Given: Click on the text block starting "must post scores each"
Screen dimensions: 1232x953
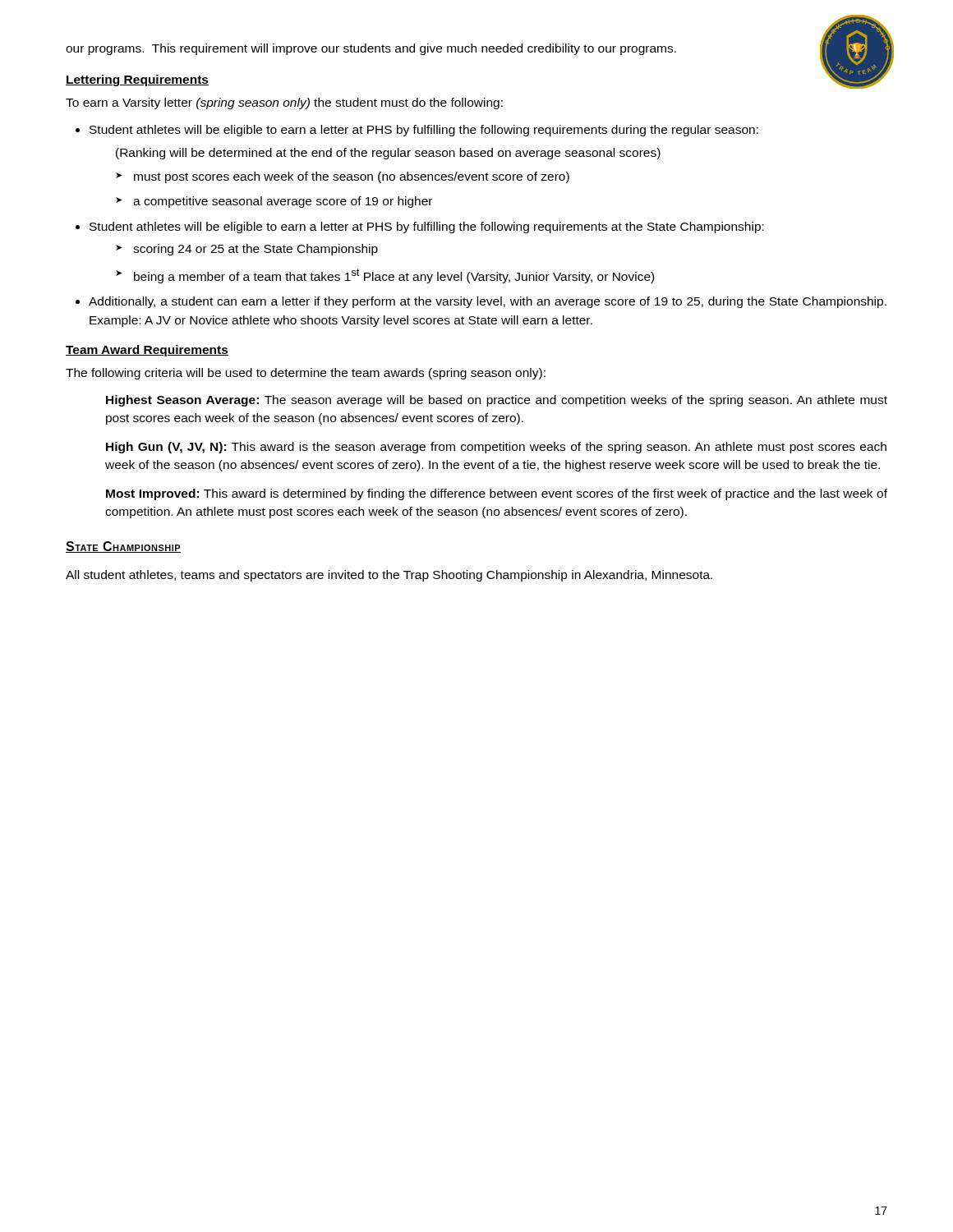Looking at the screenshot, I should point(351,176).
